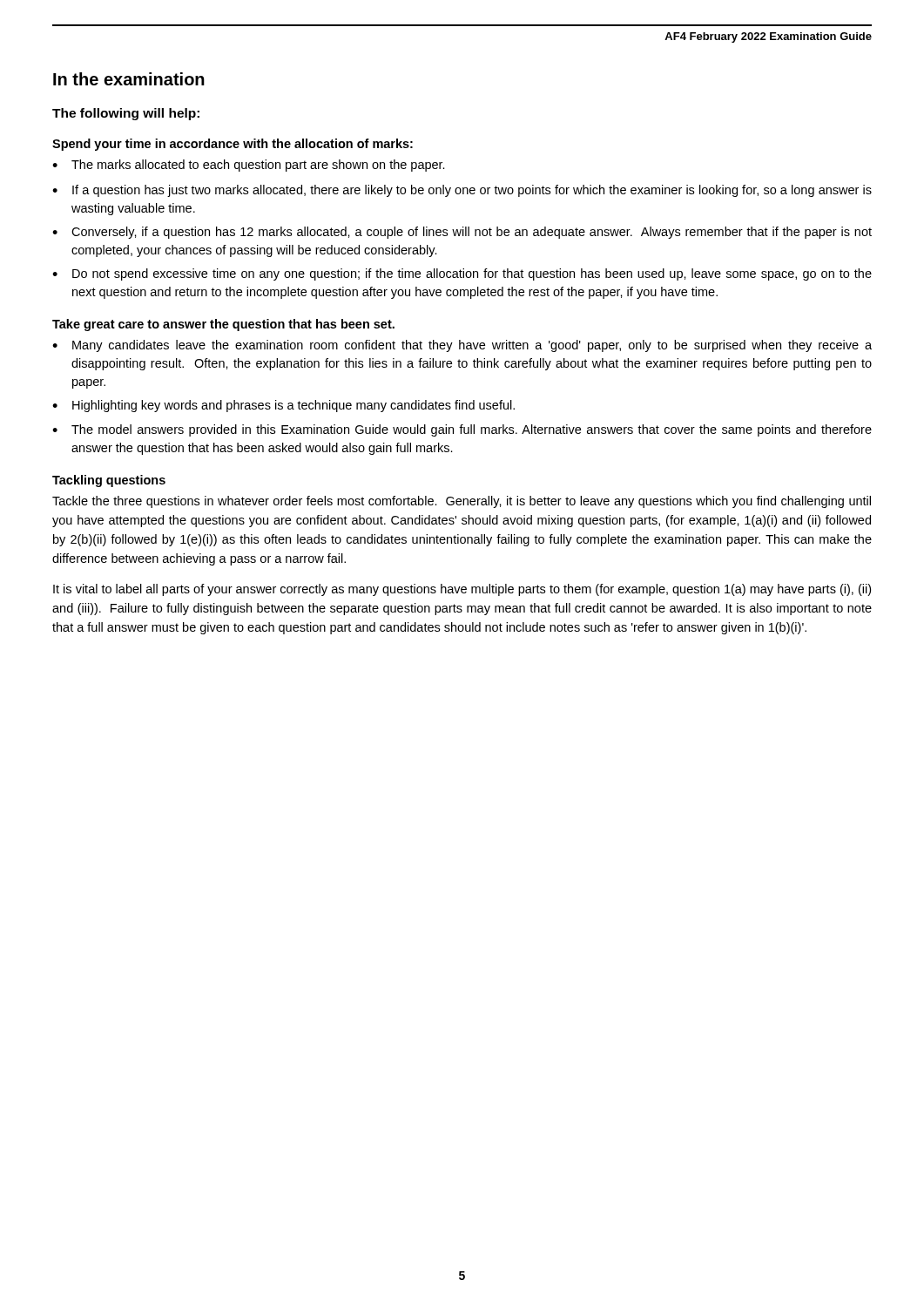Navigate to the region starting "The following will help:"
The width and height of the screenshot is (924, 1307).
(x=126, y=113)
